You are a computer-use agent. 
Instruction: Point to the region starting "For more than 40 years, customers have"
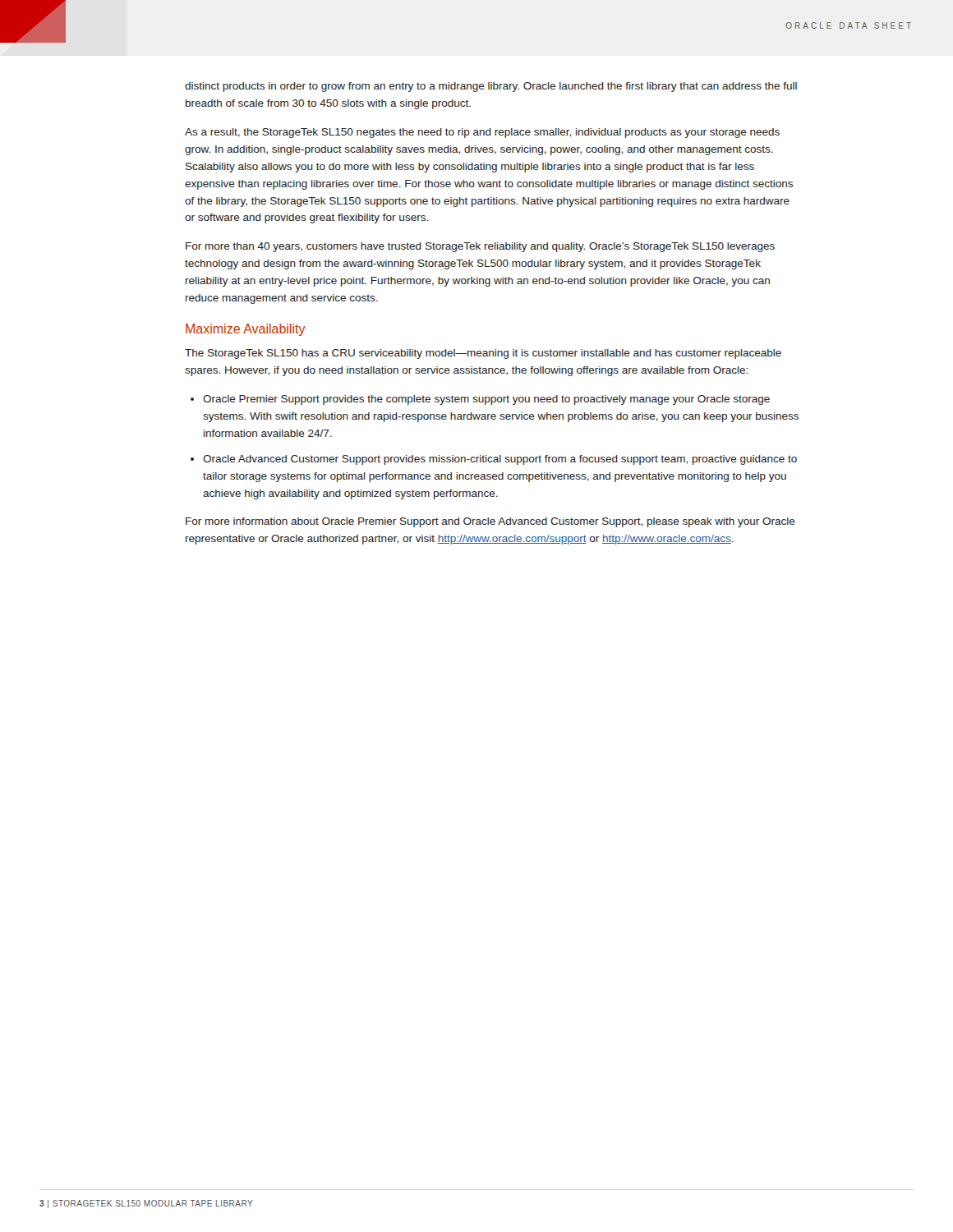[493, 273]
